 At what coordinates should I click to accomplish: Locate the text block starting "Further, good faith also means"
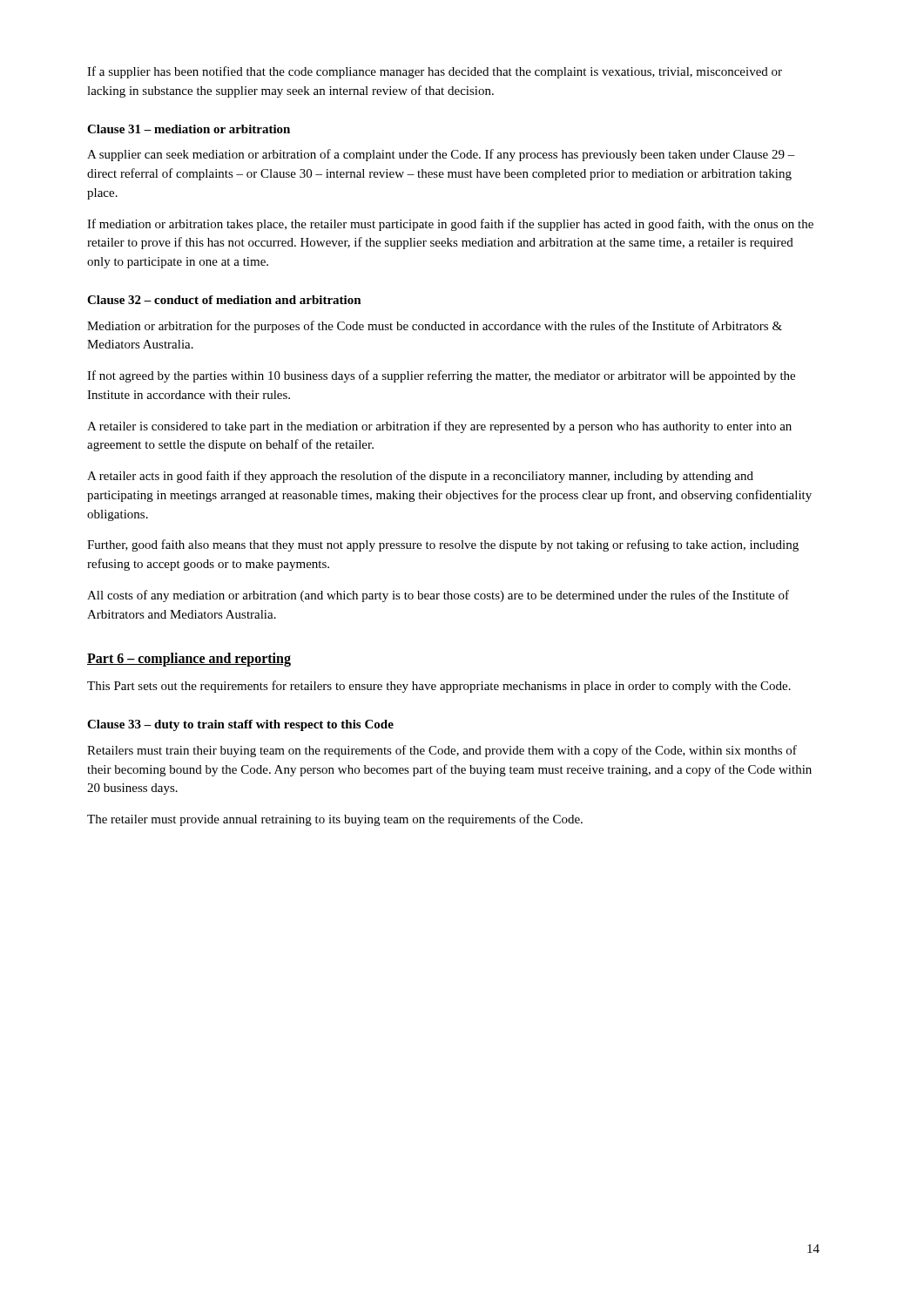(443, 554)
